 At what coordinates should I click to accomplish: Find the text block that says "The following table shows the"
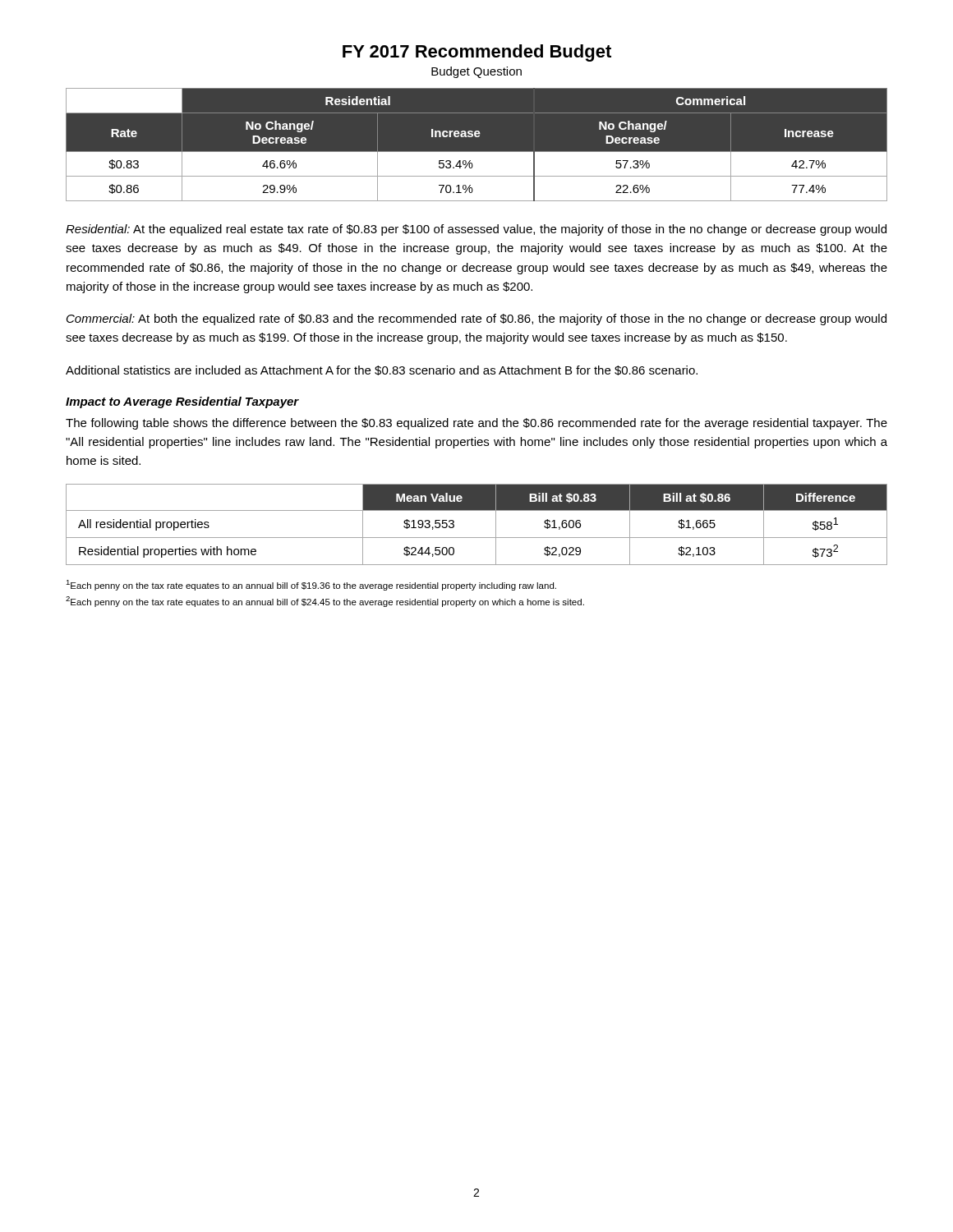tap(476, 441)
